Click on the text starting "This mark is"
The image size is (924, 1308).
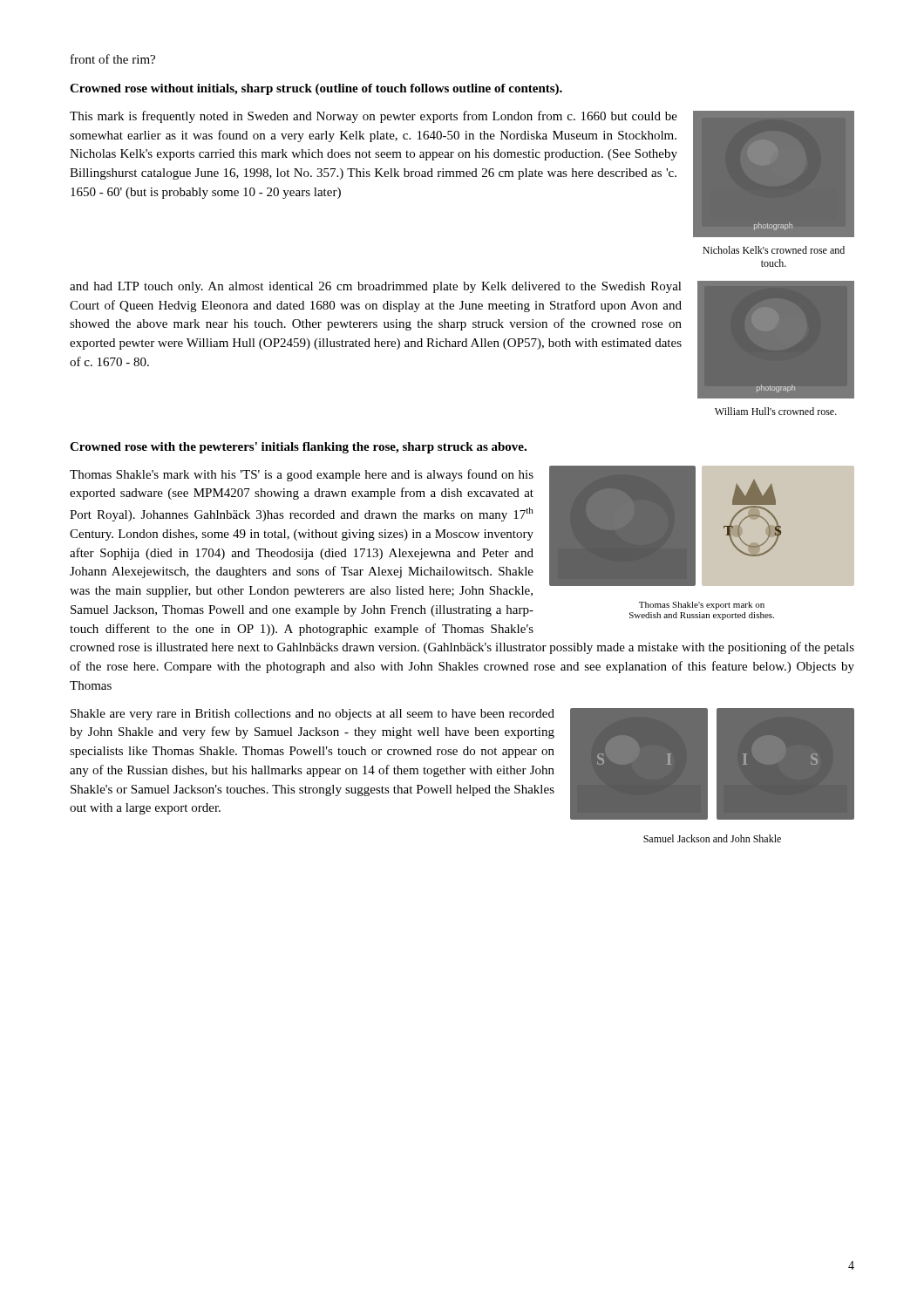click(x=462, y=154)
